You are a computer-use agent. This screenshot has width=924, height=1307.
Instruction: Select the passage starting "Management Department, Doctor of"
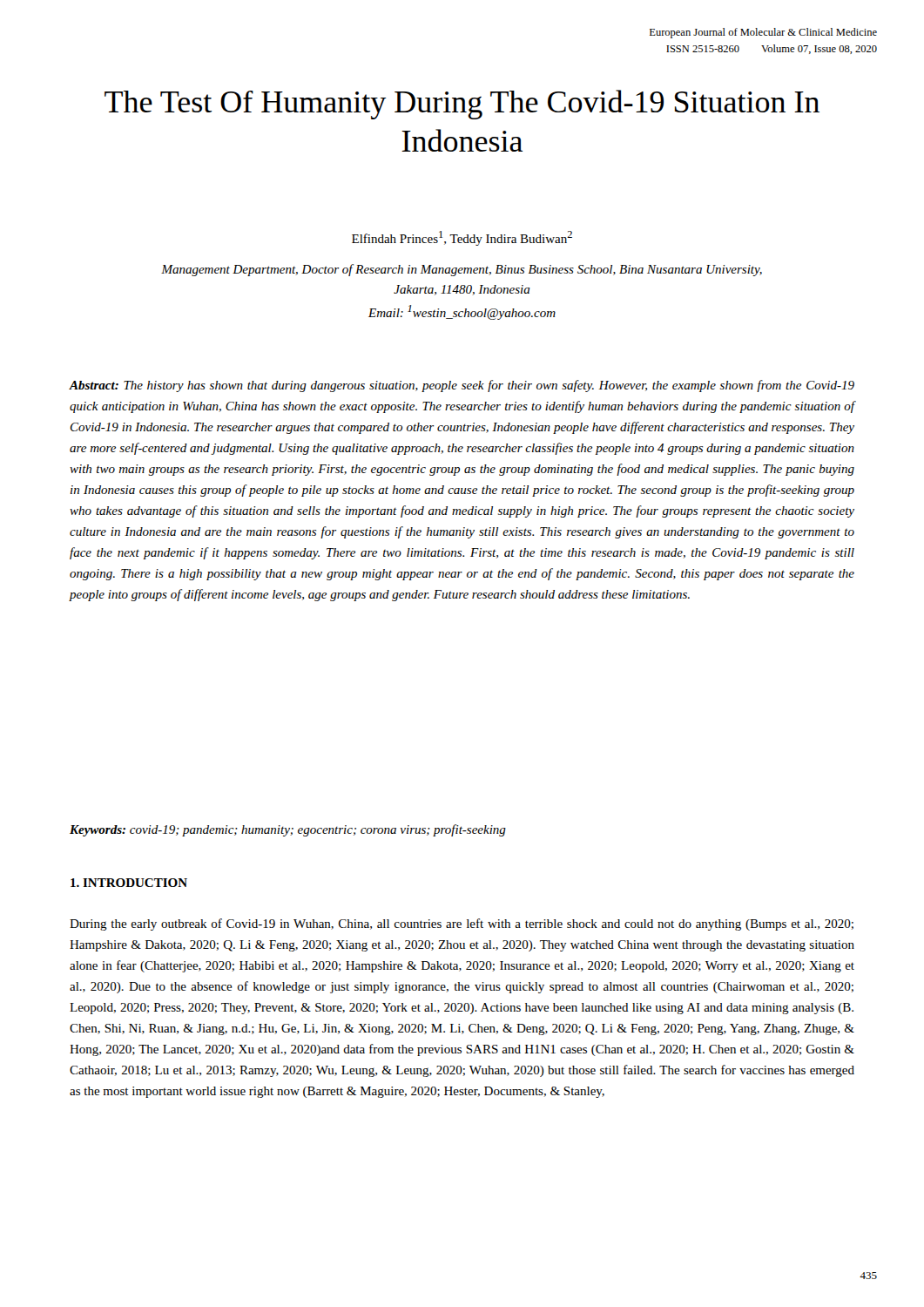point(462,291)
